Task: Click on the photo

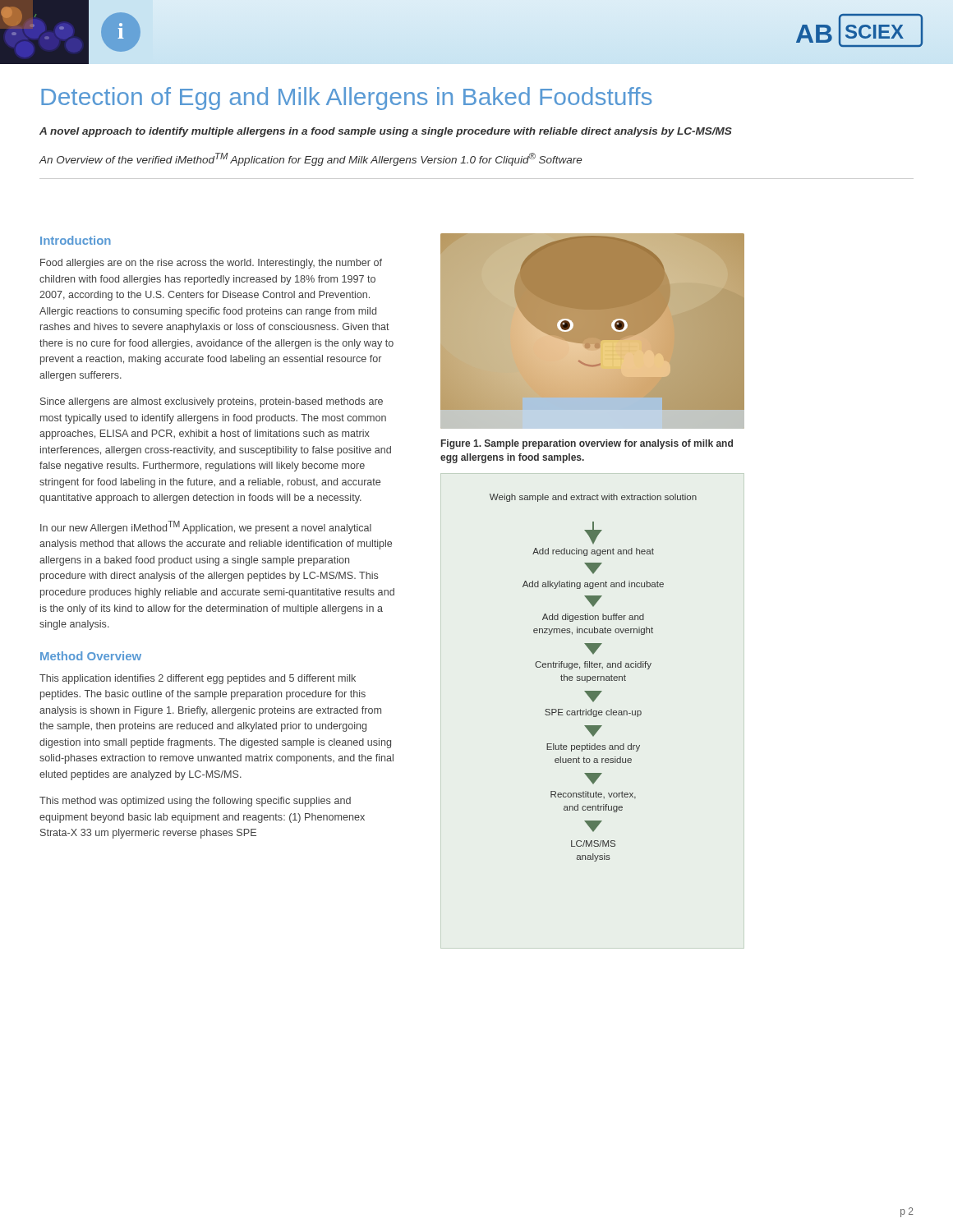Action: click(x=592, y=331)
